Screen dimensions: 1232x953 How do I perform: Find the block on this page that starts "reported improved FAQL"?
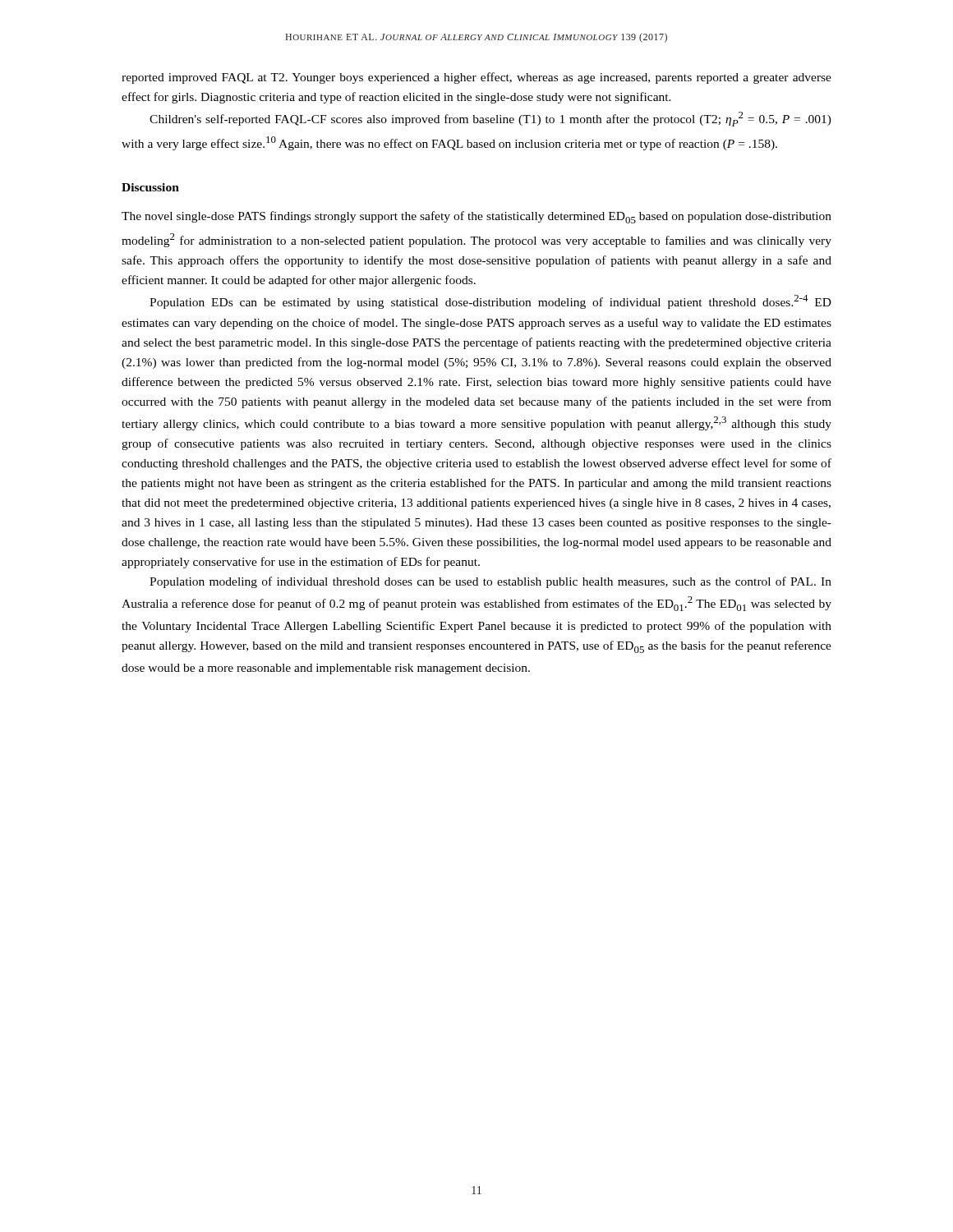[476, 111]
